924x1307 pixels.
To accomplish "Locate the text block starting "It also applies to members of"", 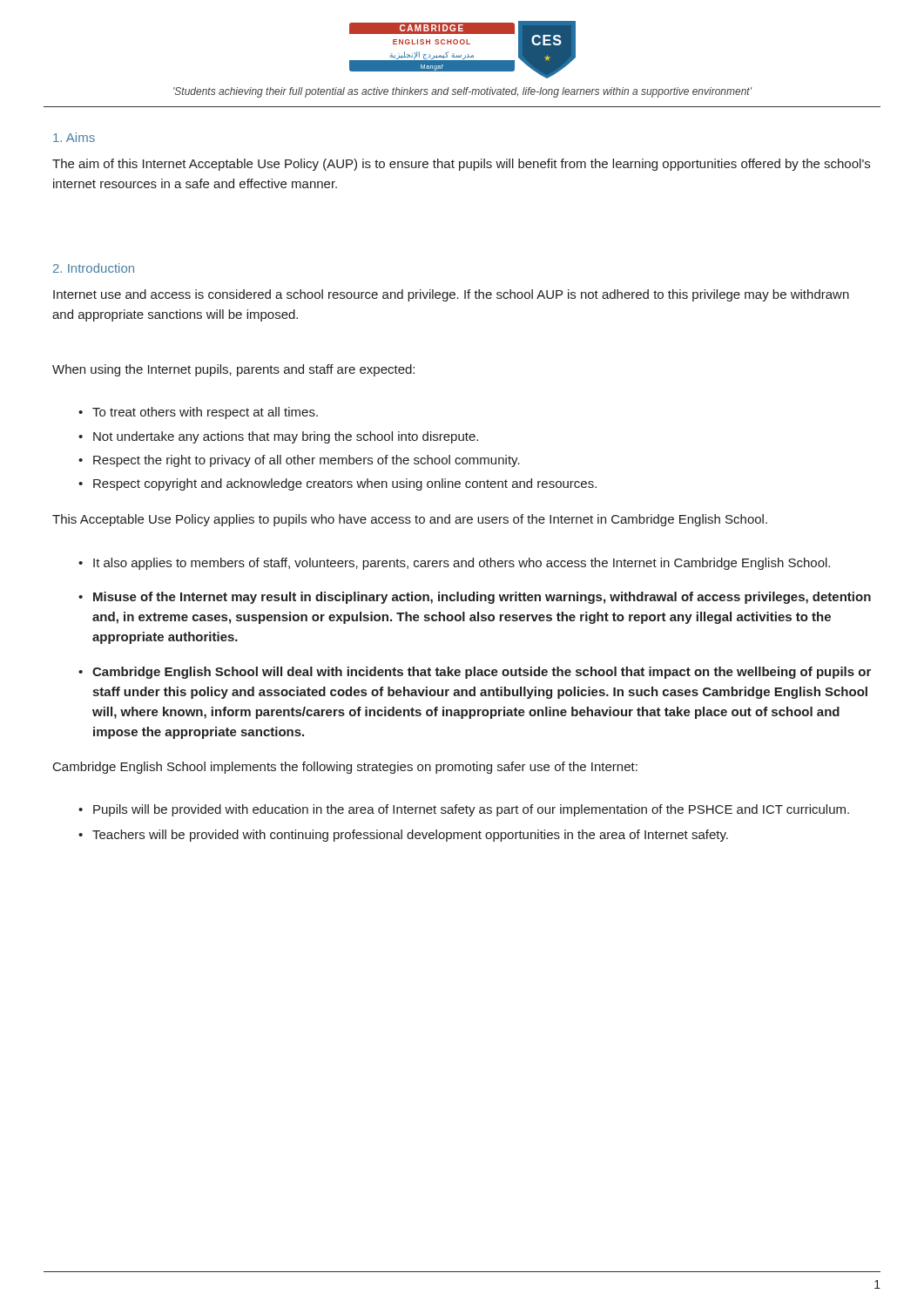I will [x=462, y=562].
